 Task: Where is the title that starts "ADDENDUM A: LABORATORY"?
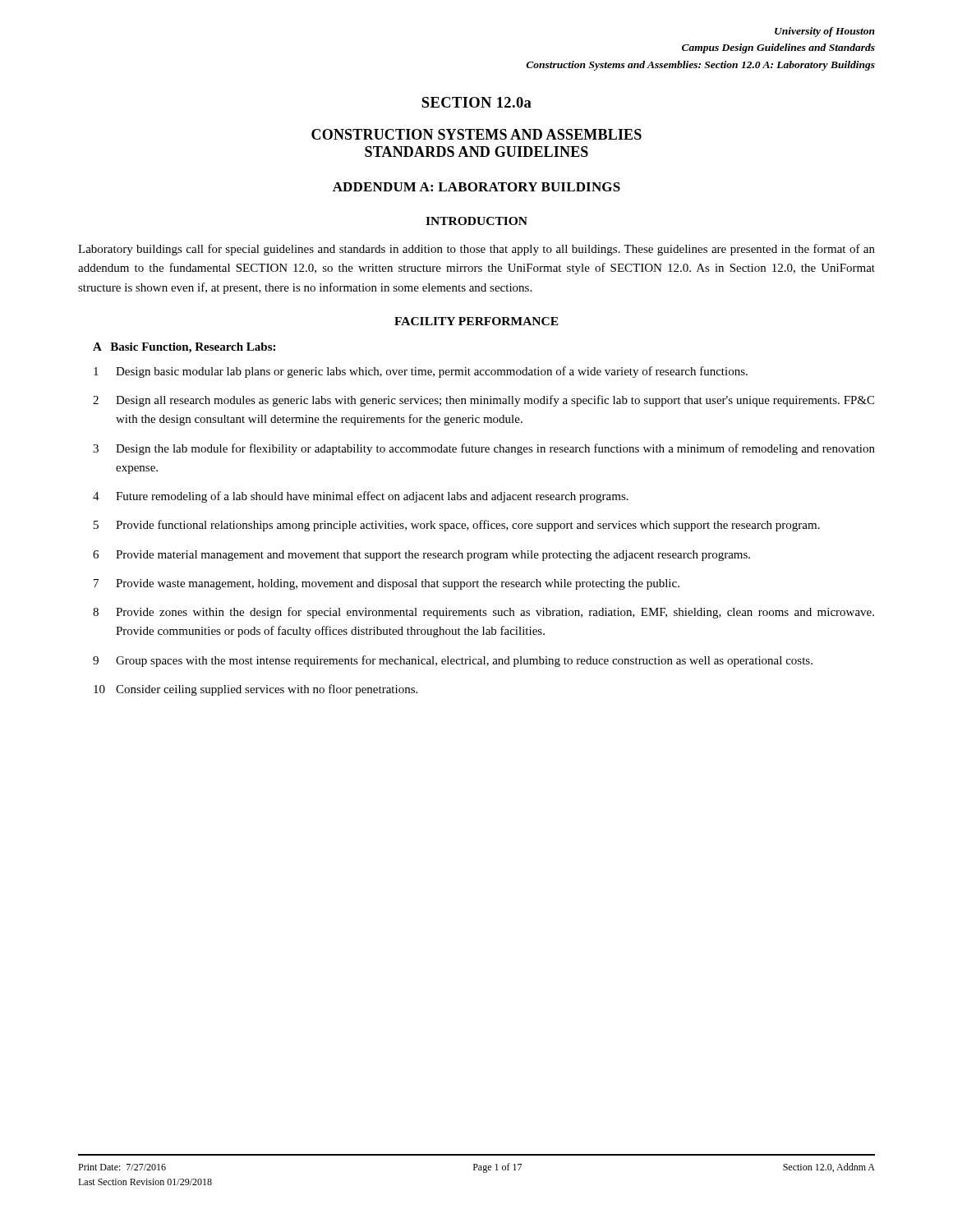[476, 187]
